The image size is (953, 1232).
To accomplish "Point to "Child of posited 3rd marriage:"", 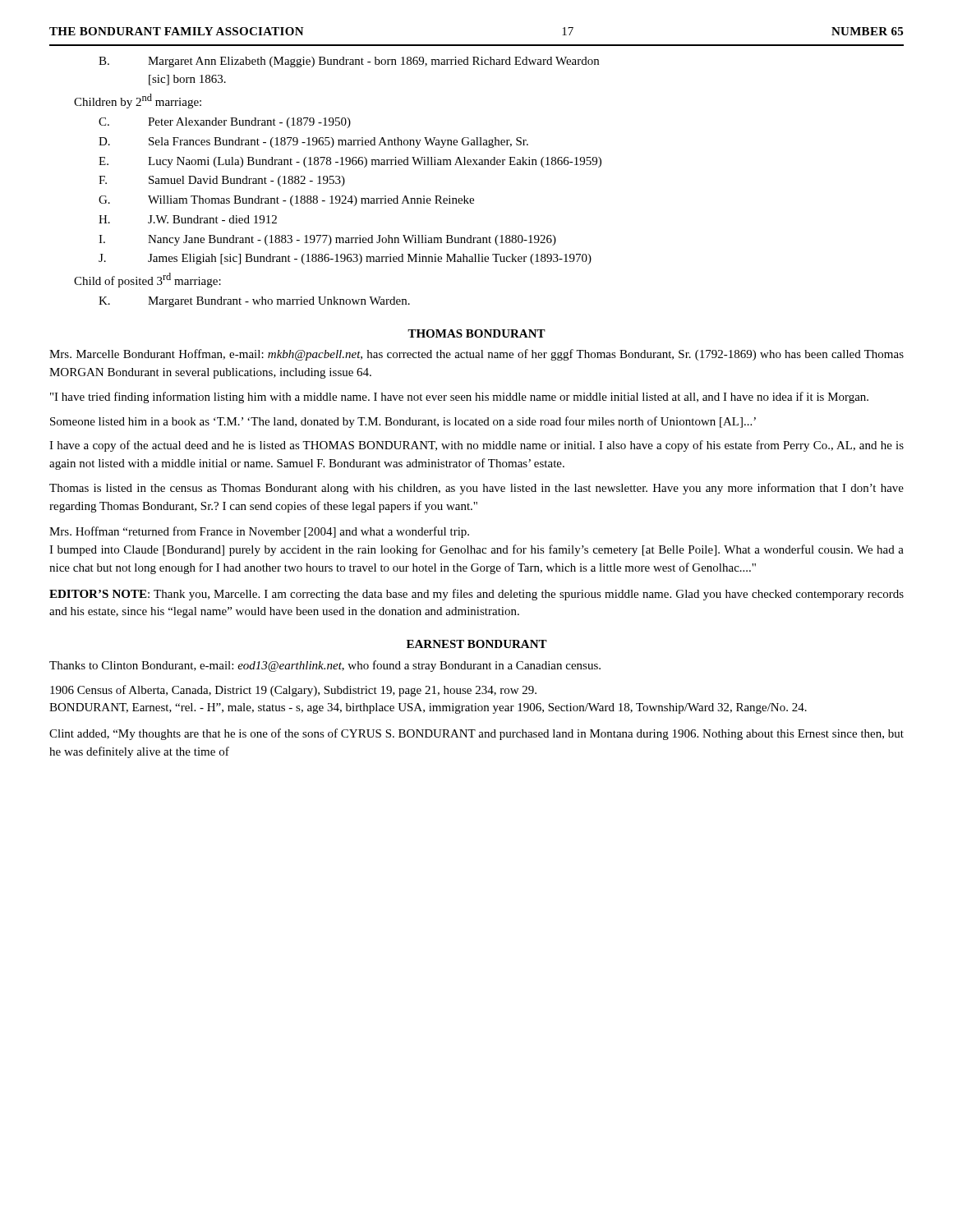I will 148,279.
